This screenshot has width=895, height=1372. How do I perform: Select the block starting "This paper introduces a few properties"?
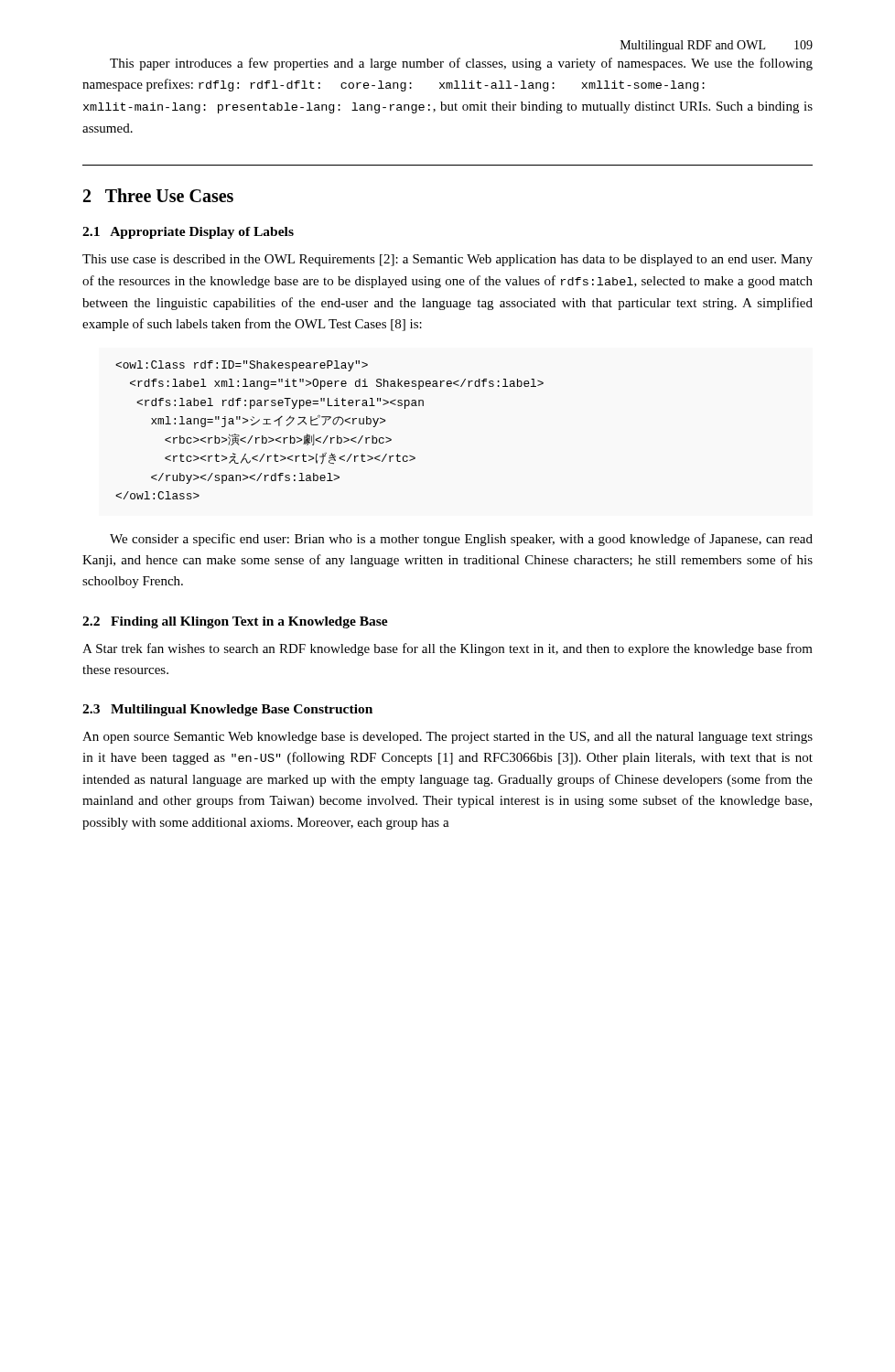[448, 96]
